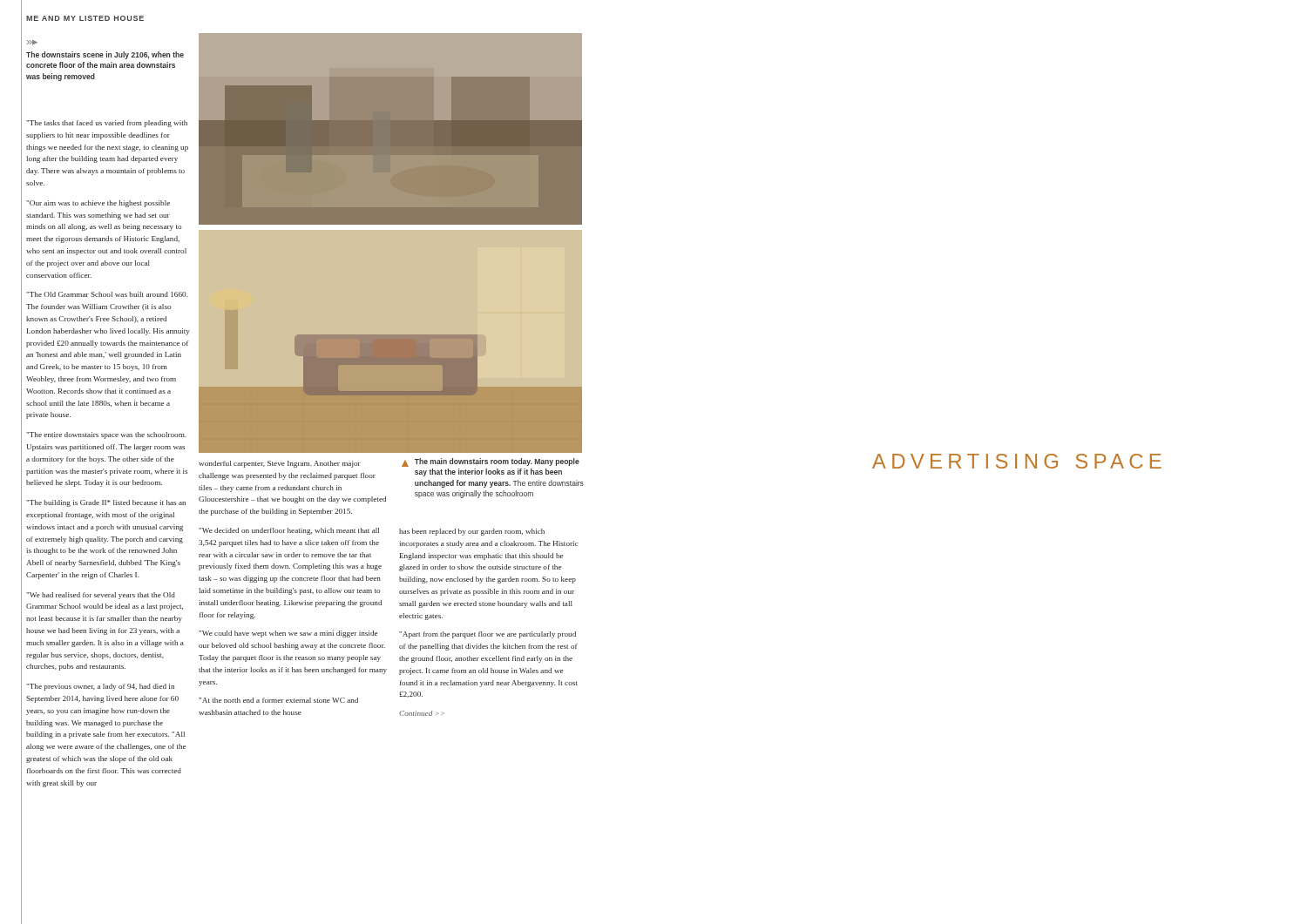Find the passage starting "▲ The main downstairs room today."
1307x924 pixels.
(491, 478)
